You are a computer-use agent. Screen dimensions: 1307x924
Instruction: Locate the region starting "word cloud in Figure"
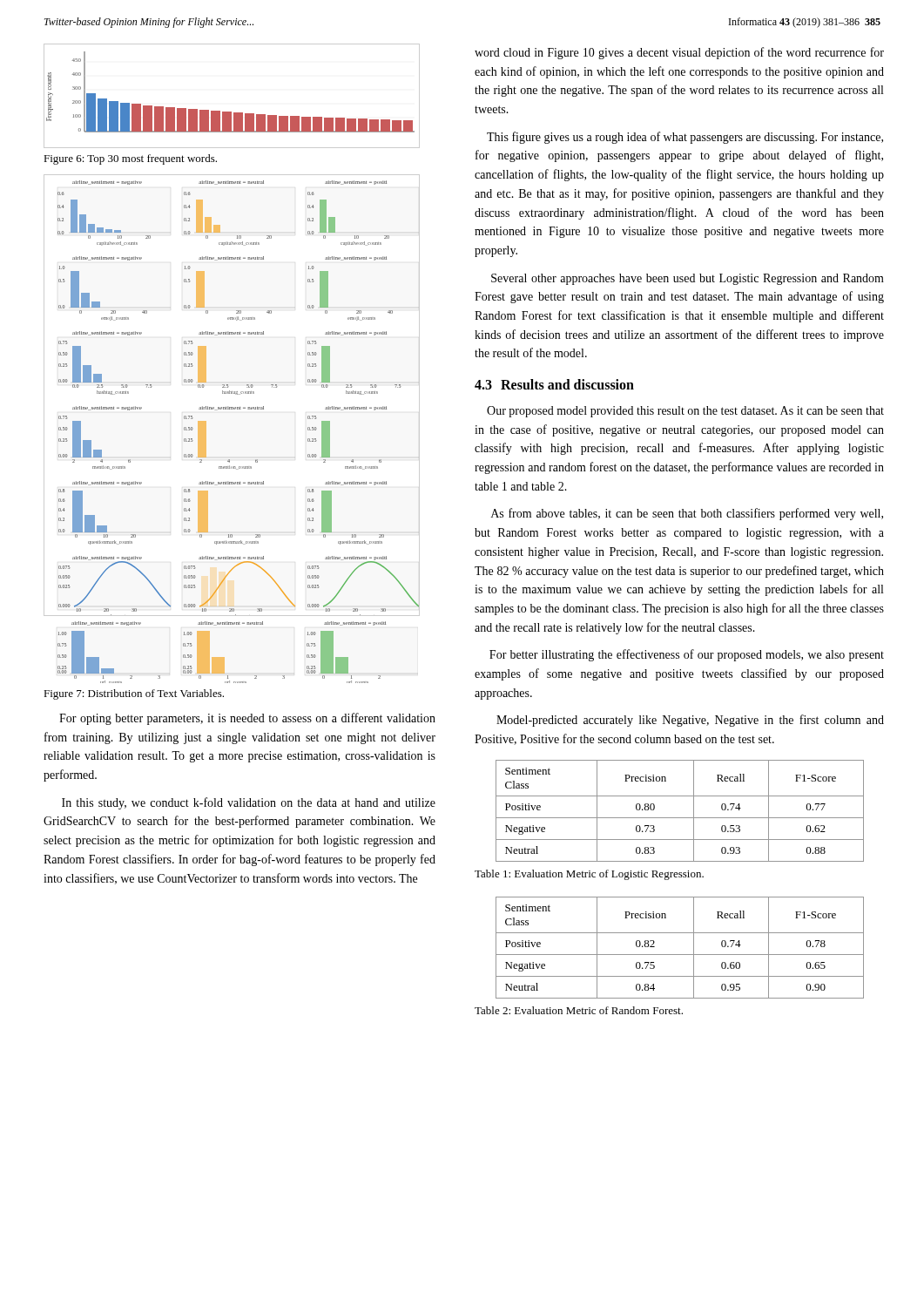pyautogui.click(x=679, y=81)
